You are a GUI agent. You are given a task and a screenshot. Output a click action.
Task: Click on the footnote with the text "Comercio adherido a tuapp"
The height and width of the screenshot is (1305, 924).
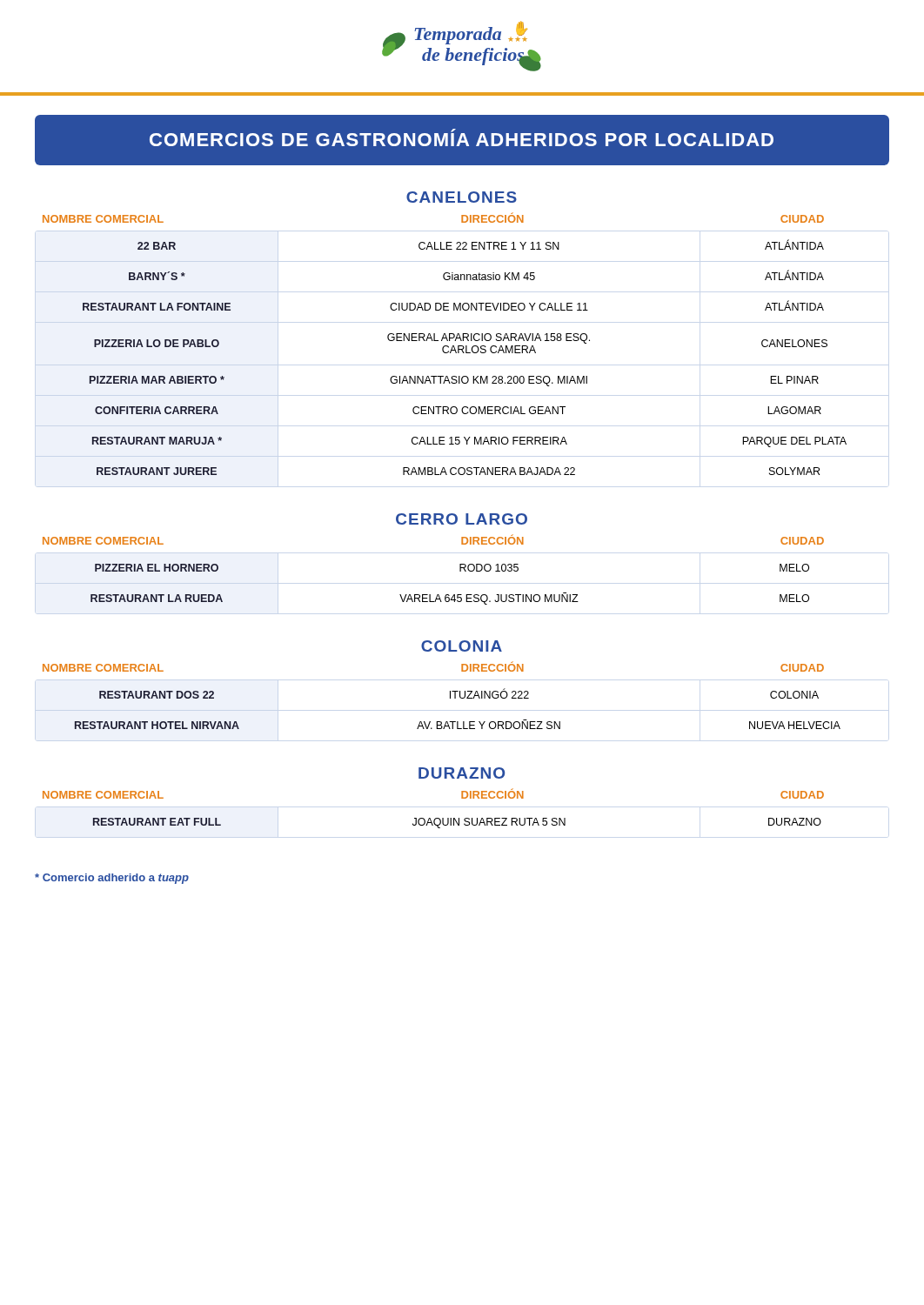[x=112, y=877]
